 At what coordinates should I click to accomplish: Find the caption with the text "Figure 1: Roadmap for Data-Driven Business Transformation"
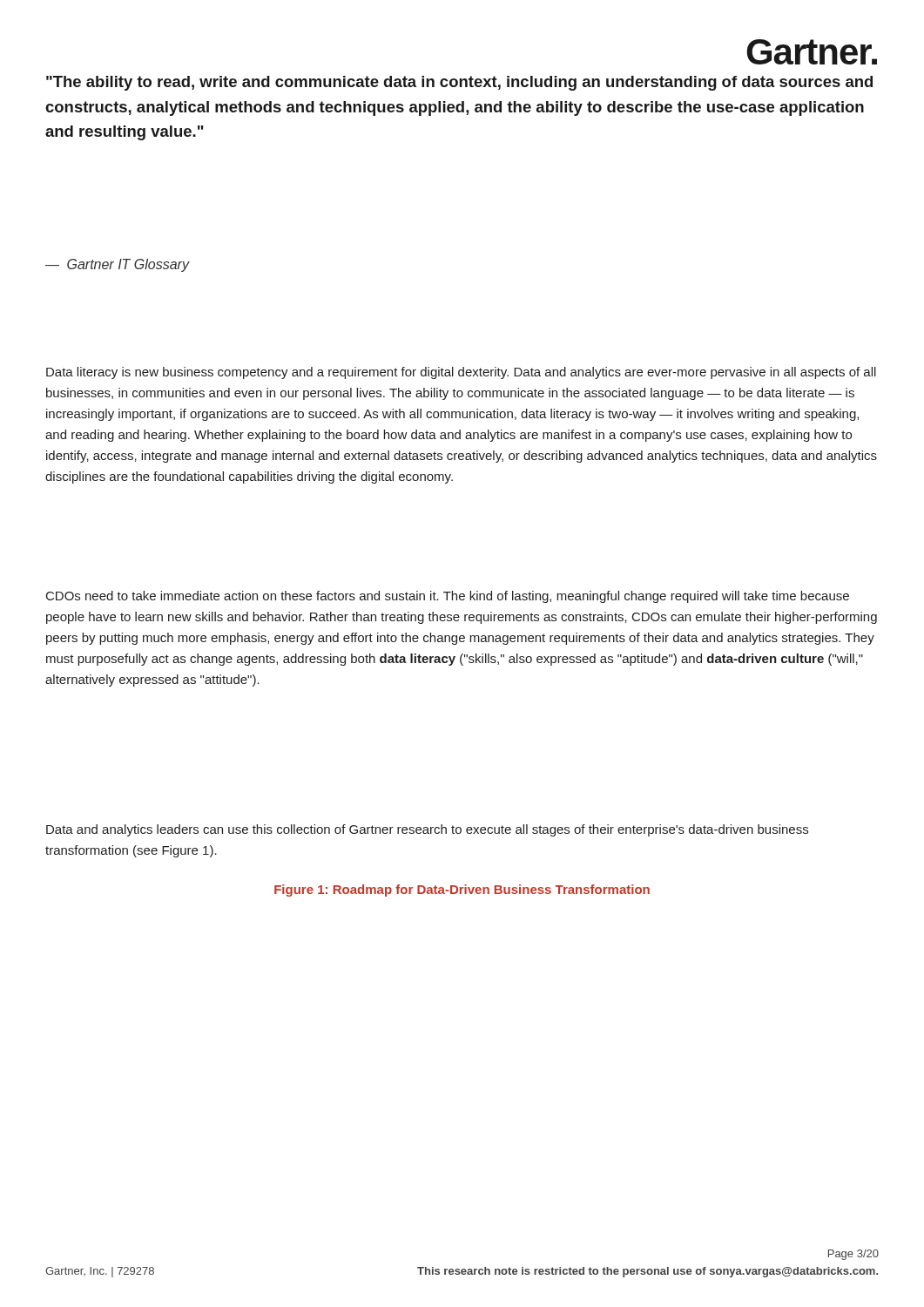[462, 889]
